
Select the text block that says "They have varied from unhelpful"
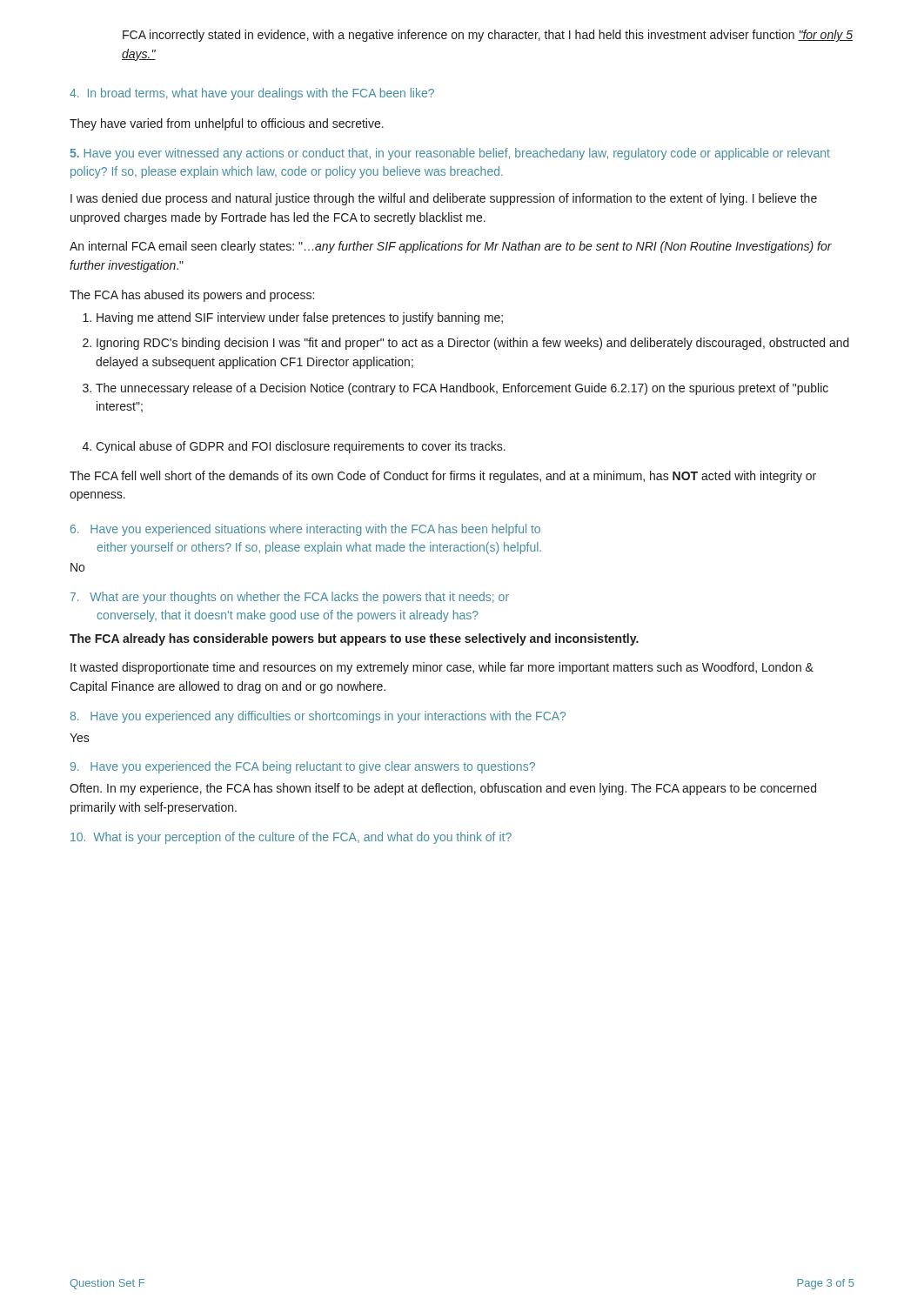tap(227, 124)
